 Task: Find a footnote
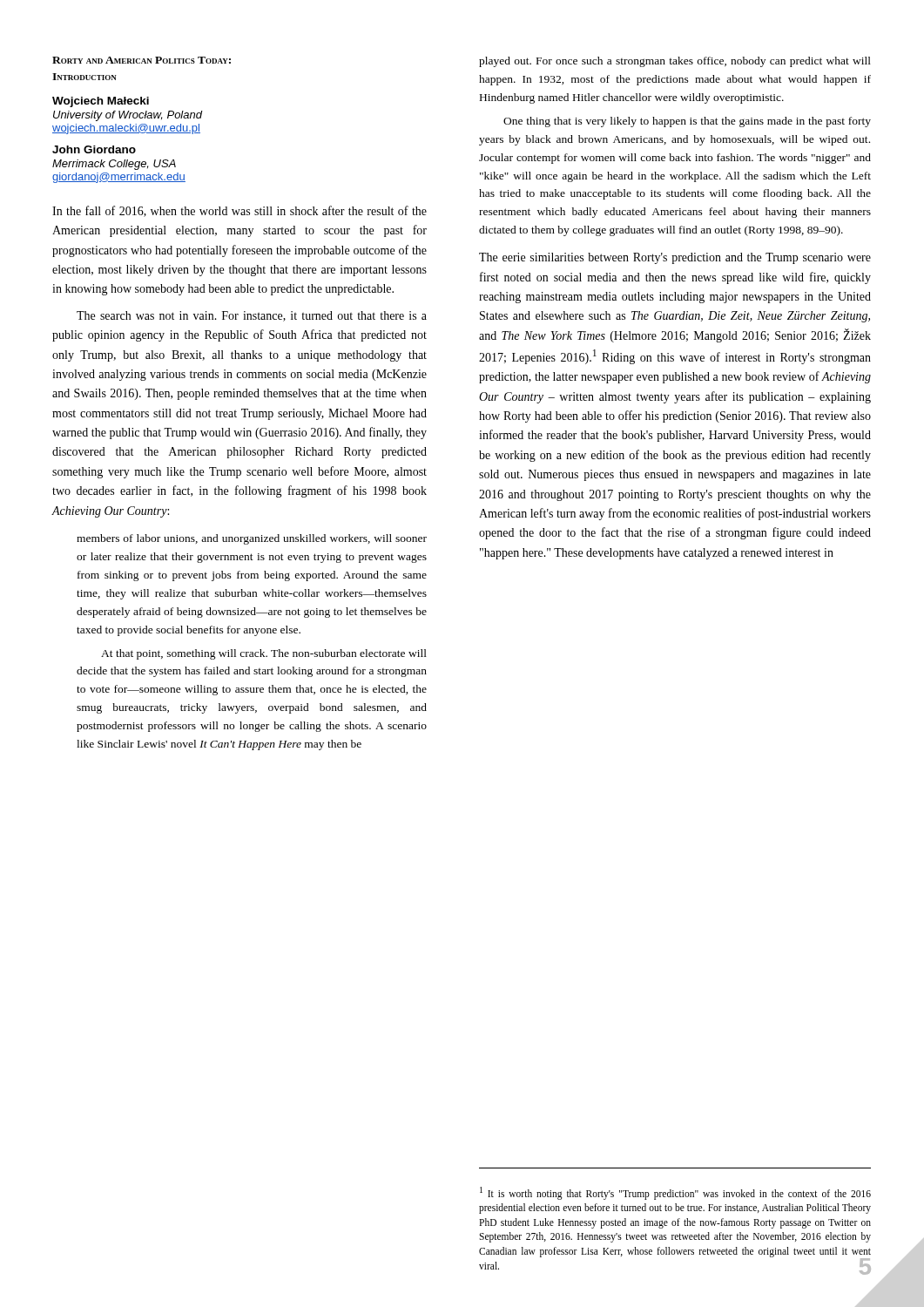pos(675,1229)
